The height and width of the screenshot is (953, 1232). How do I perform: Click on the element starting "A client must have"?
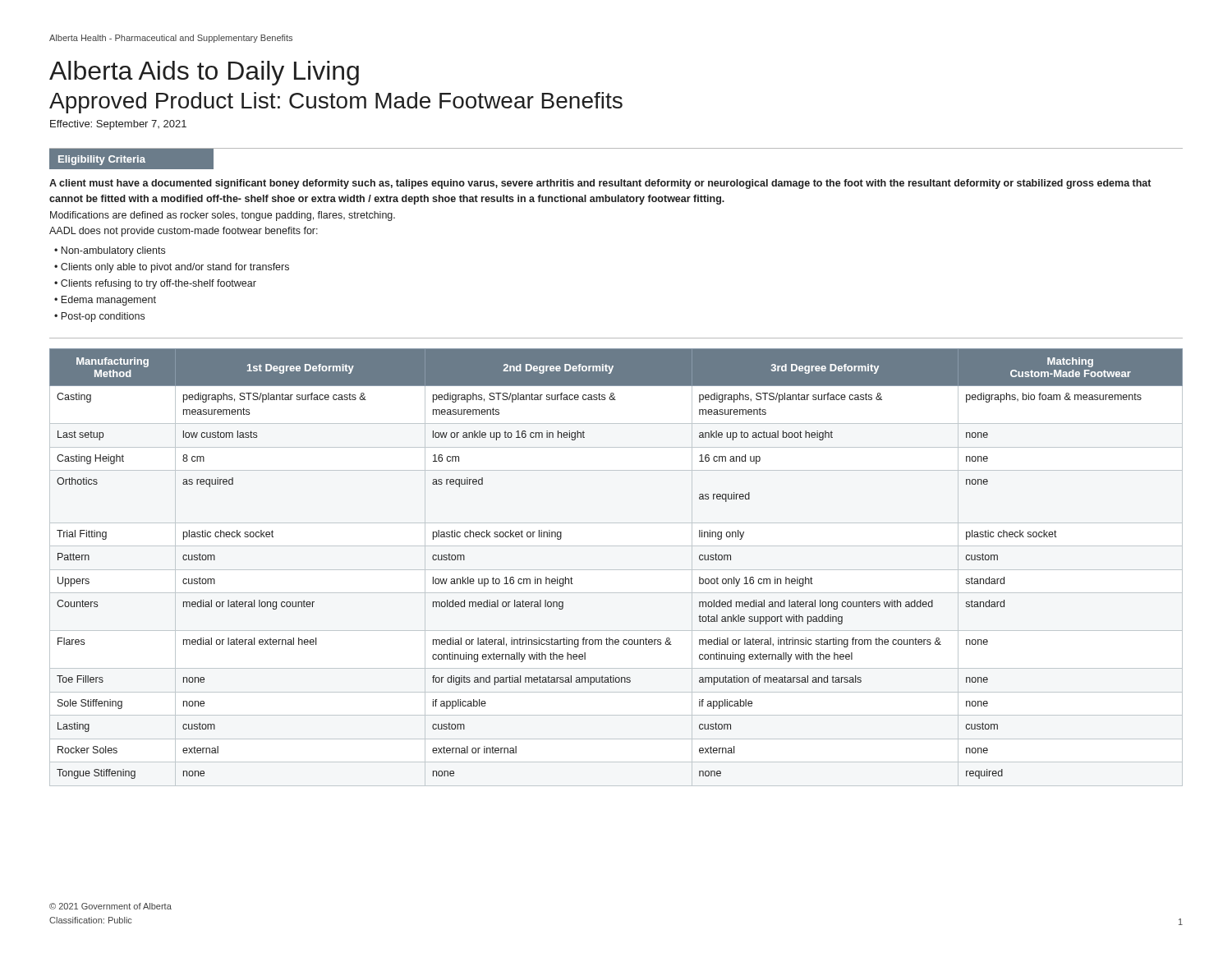pyautogui.click(x=600, y=207)
